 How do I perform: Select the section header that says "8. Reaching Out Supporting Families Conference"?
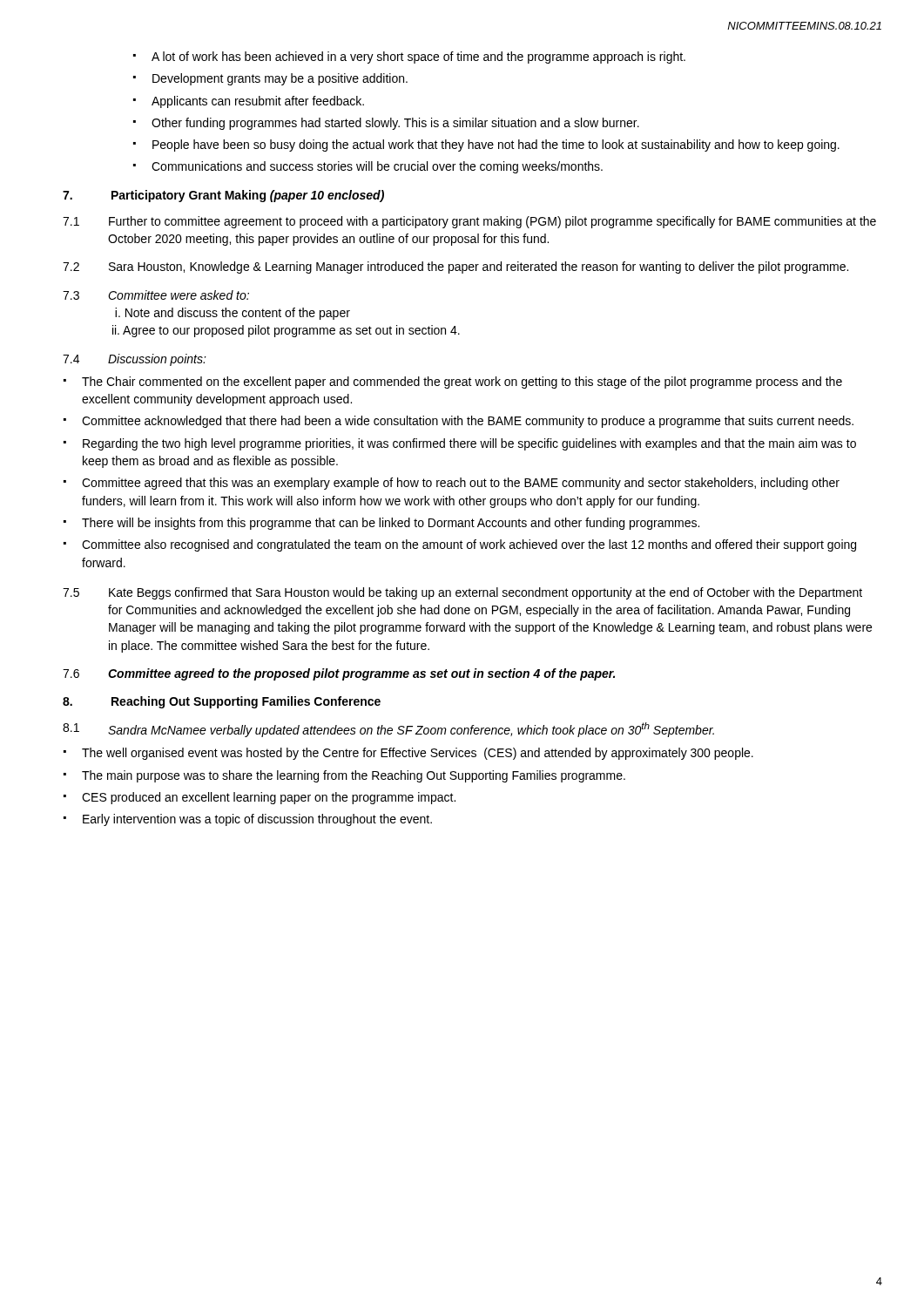point(222,702)
